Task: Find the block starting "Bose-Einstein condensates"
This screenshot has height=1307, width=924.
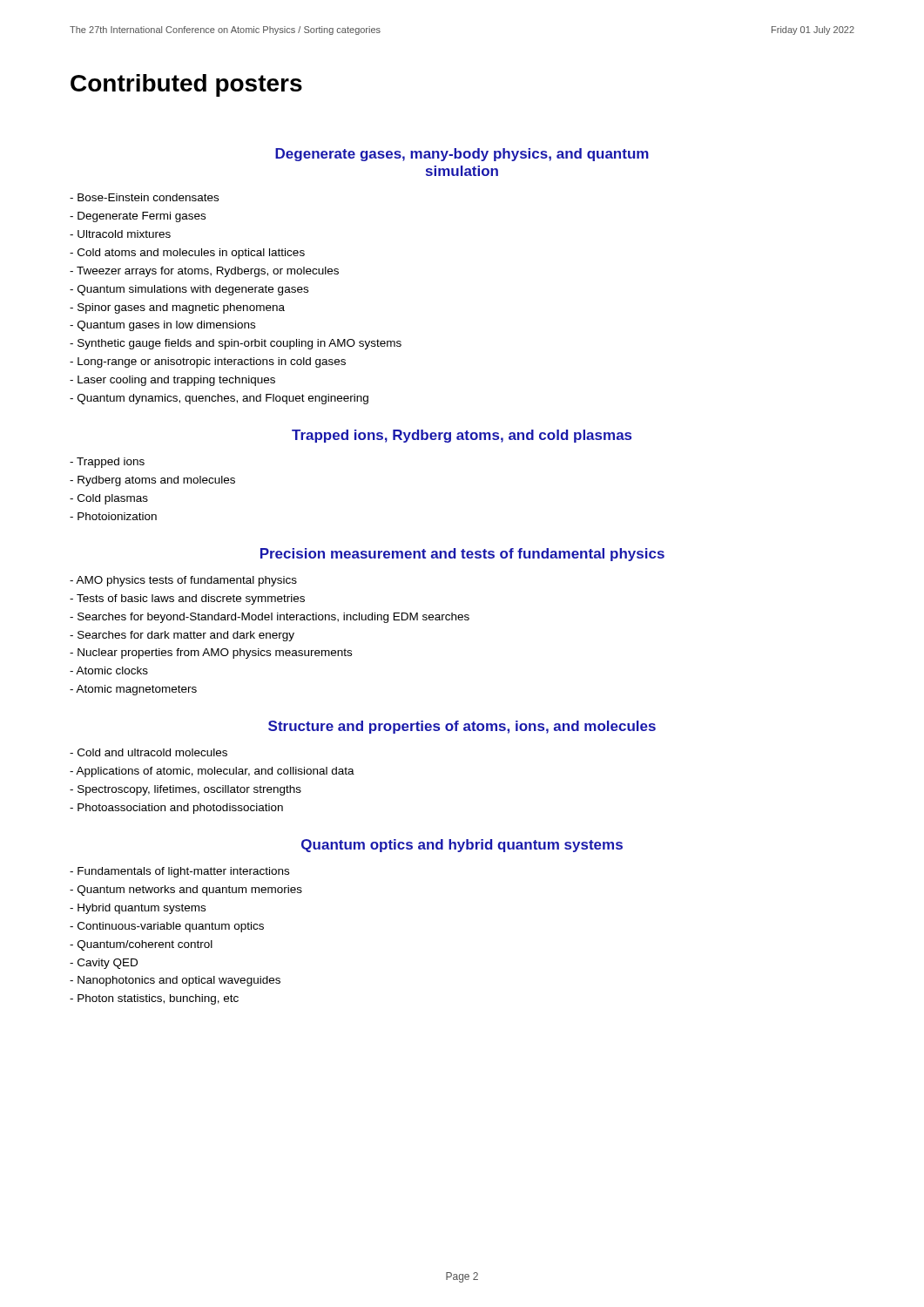Action: pyautogui.click(x=145, y=197)
